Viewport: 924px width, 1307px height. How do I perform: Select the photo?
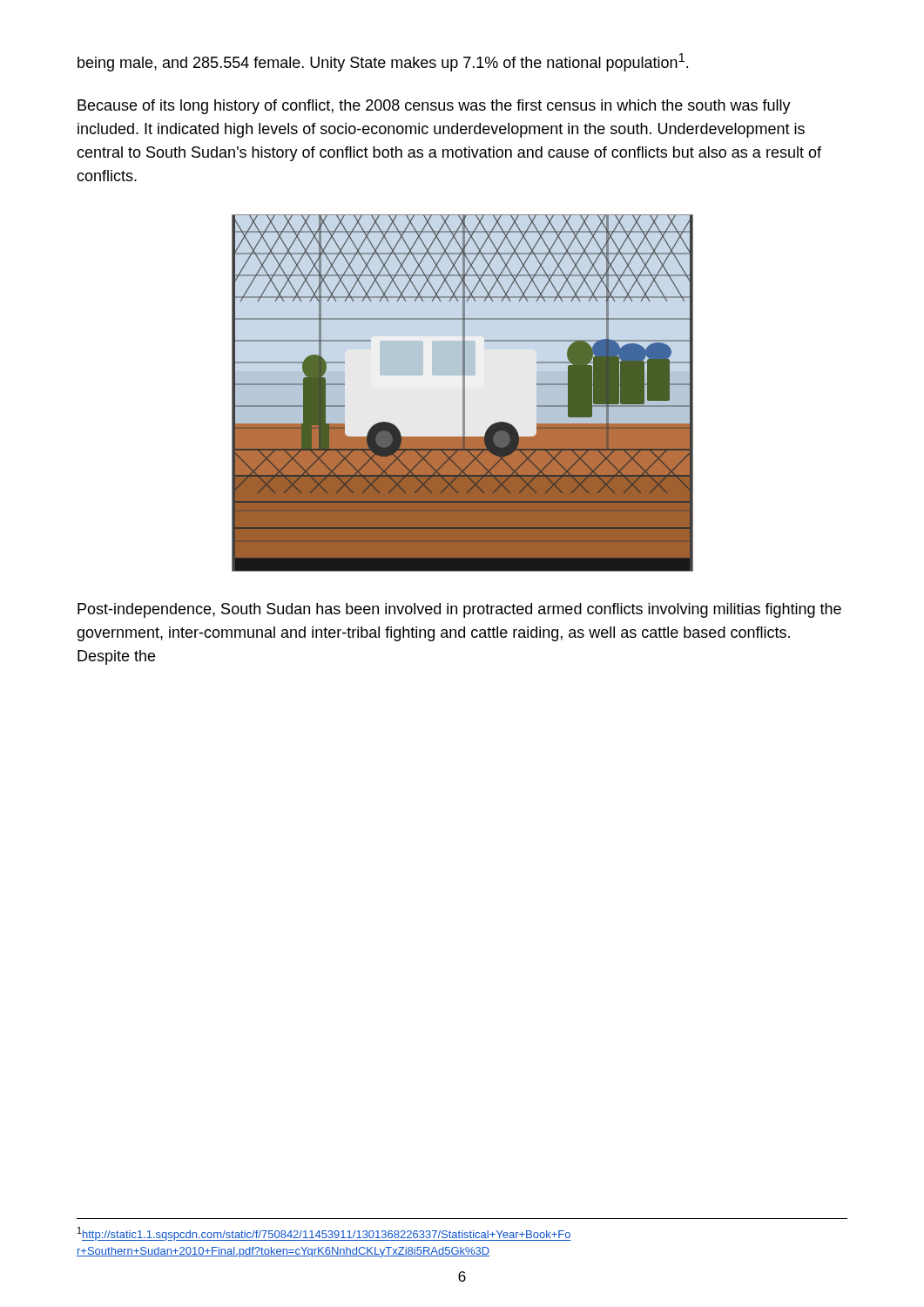coord(462,393)
